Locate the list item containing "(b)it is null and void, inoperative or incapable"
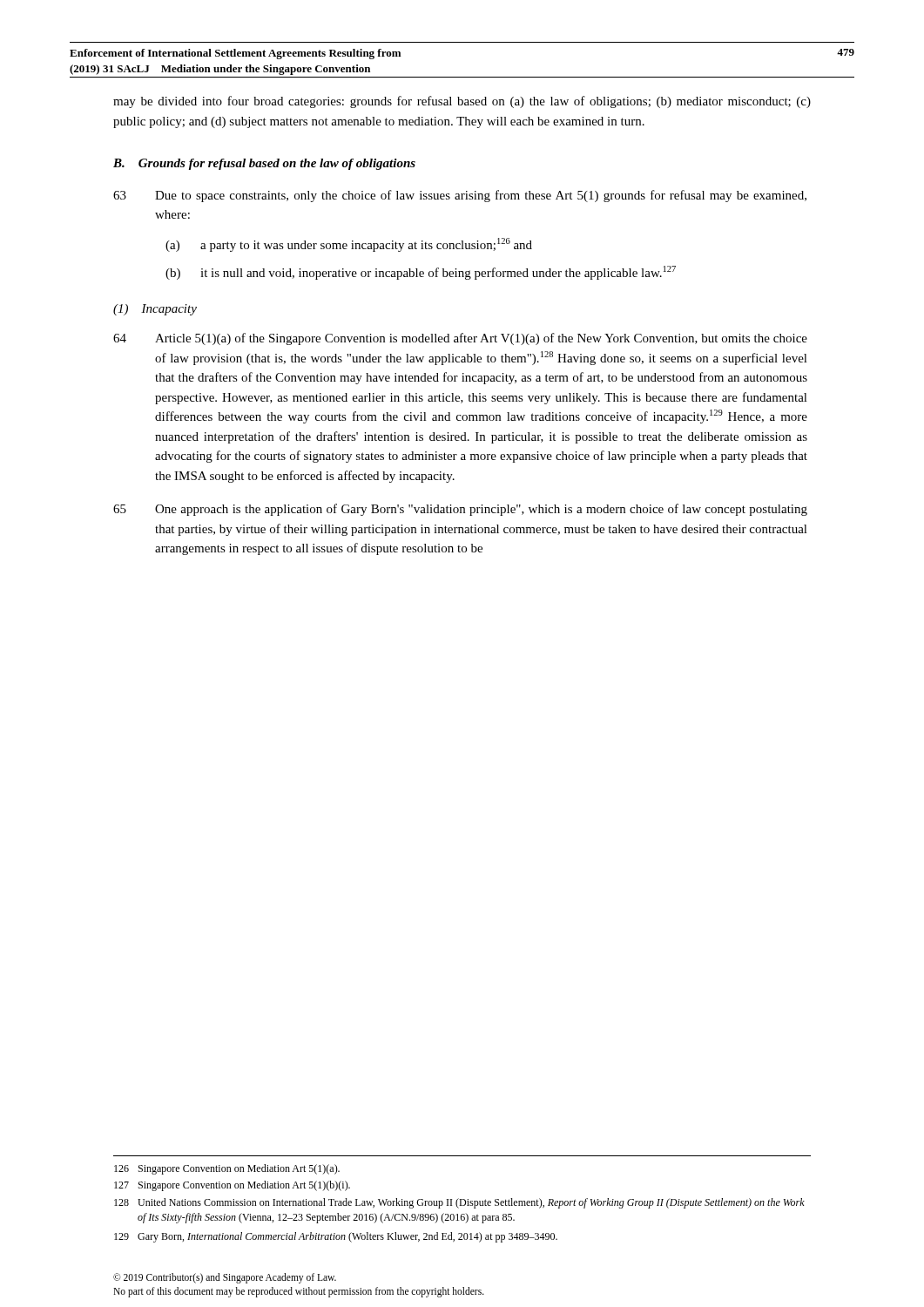 click(x=486, y=273)
